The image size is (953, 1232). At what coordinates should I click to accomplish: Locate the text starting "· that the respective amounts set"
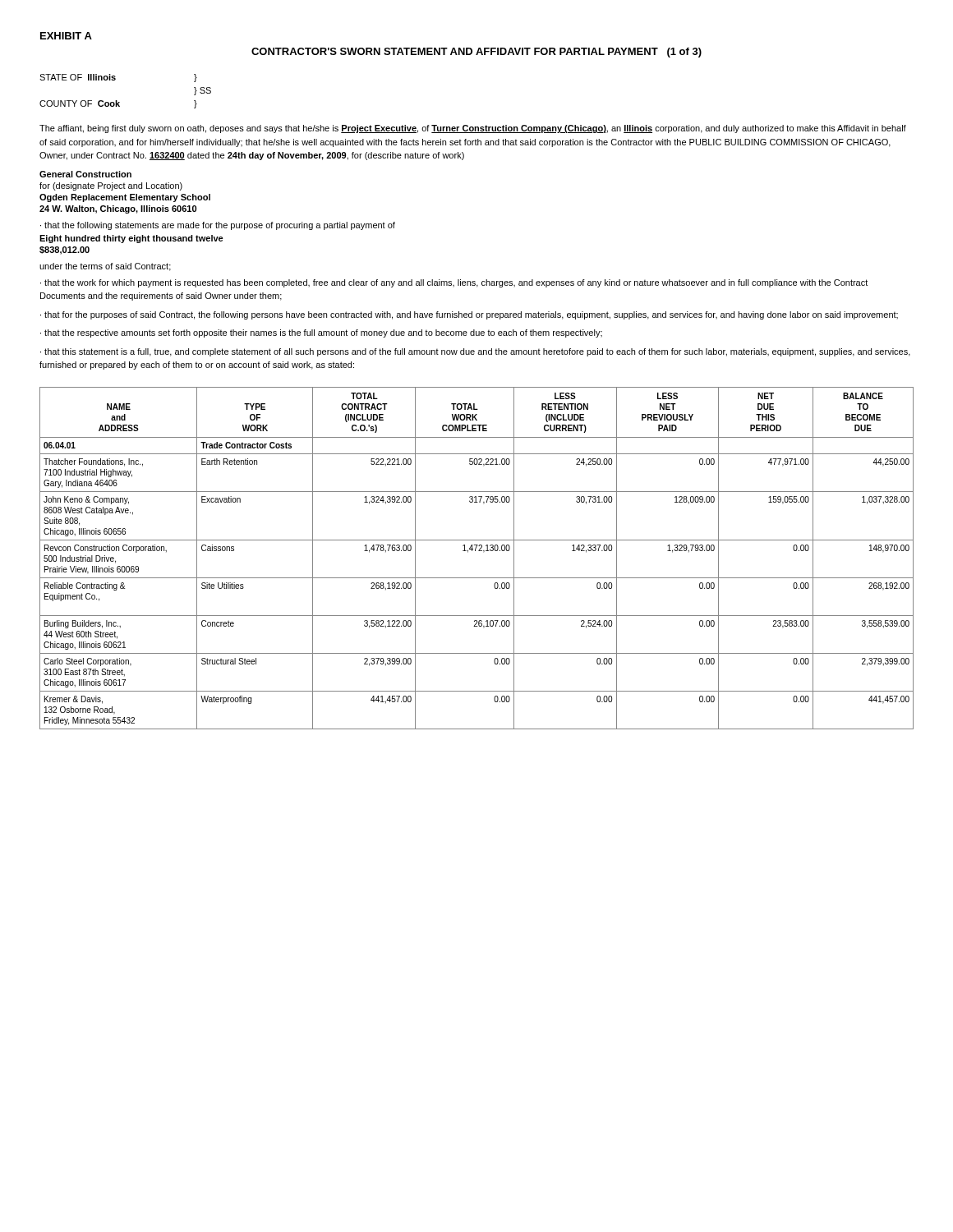tap(321, 333)
